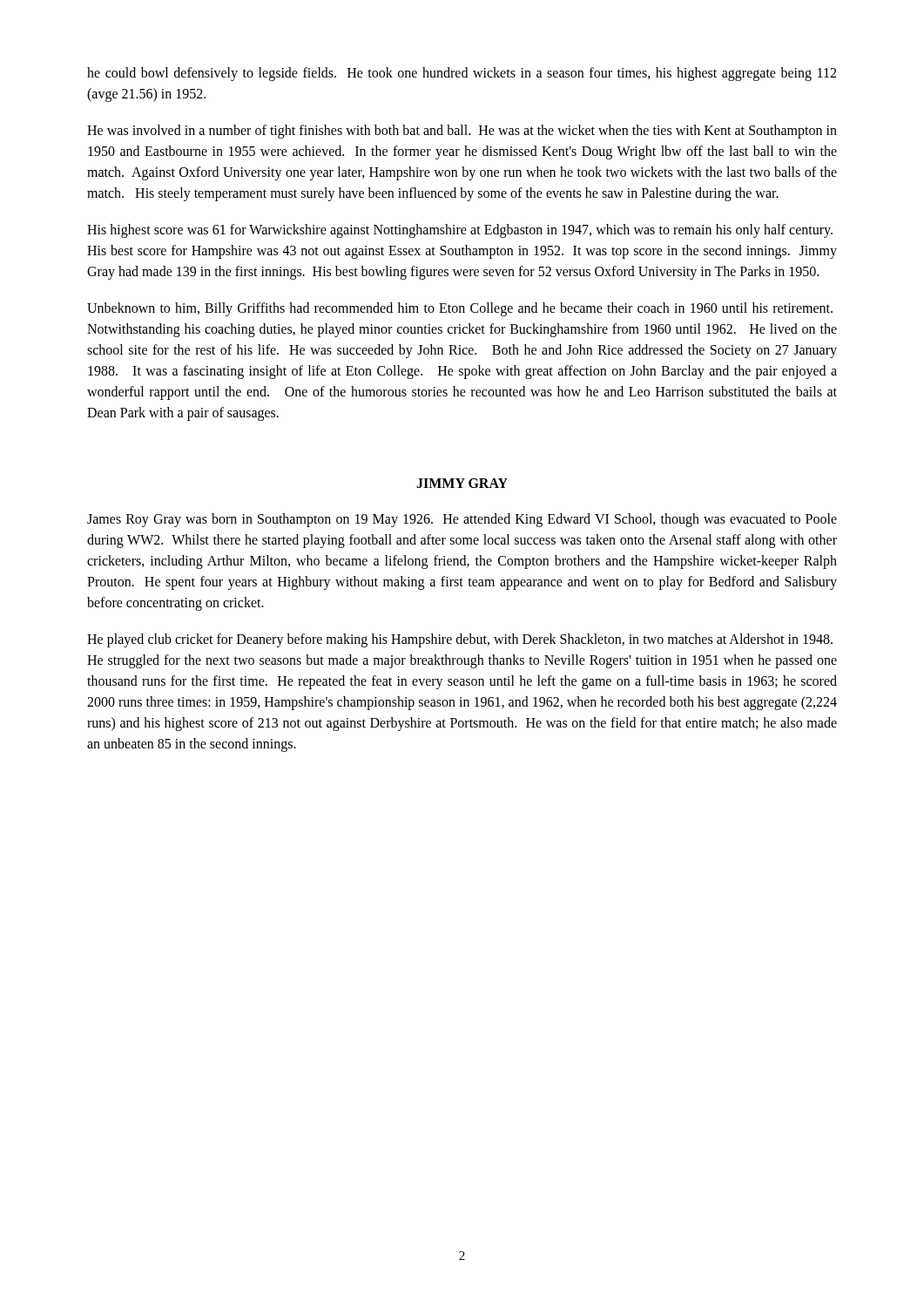The height and width of the screenshot is (1307, 924).
Task: Find the text block with the text "He was involved in a number of tight"
Action: 462,162
